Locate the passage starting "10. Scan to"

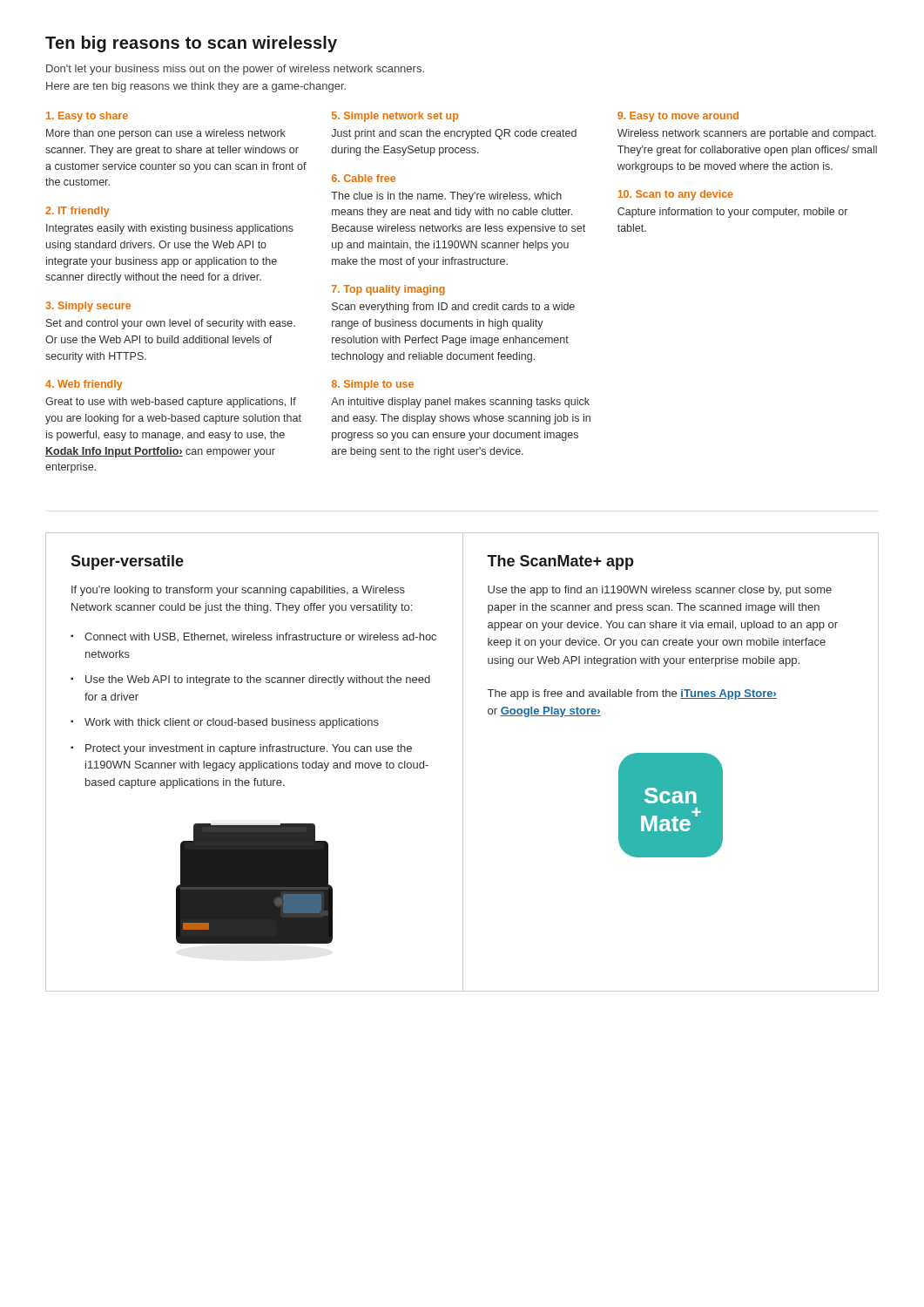[x=748, y=213]
